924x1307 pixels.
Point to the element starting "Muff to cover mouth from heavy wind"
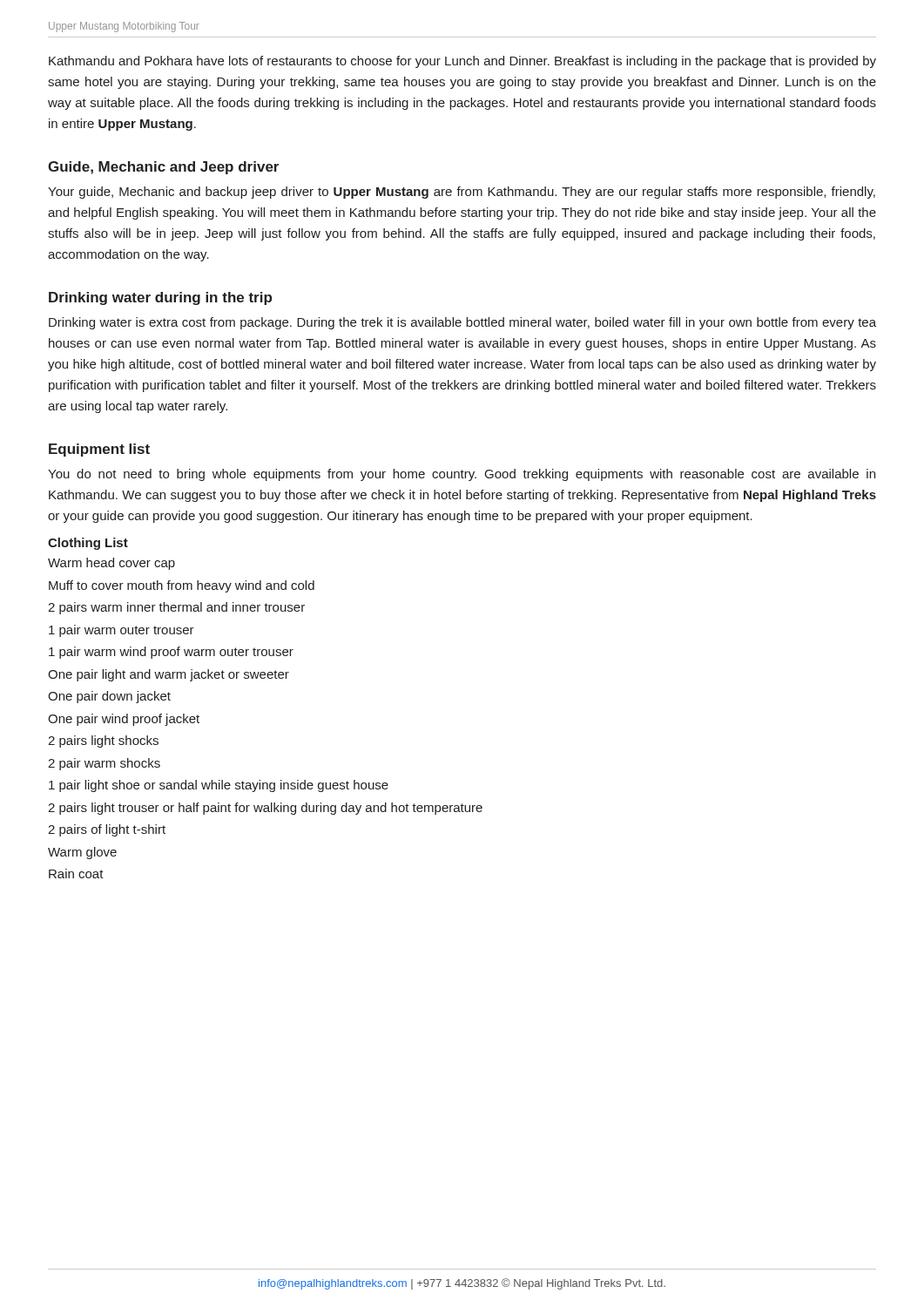click(181, 585)
